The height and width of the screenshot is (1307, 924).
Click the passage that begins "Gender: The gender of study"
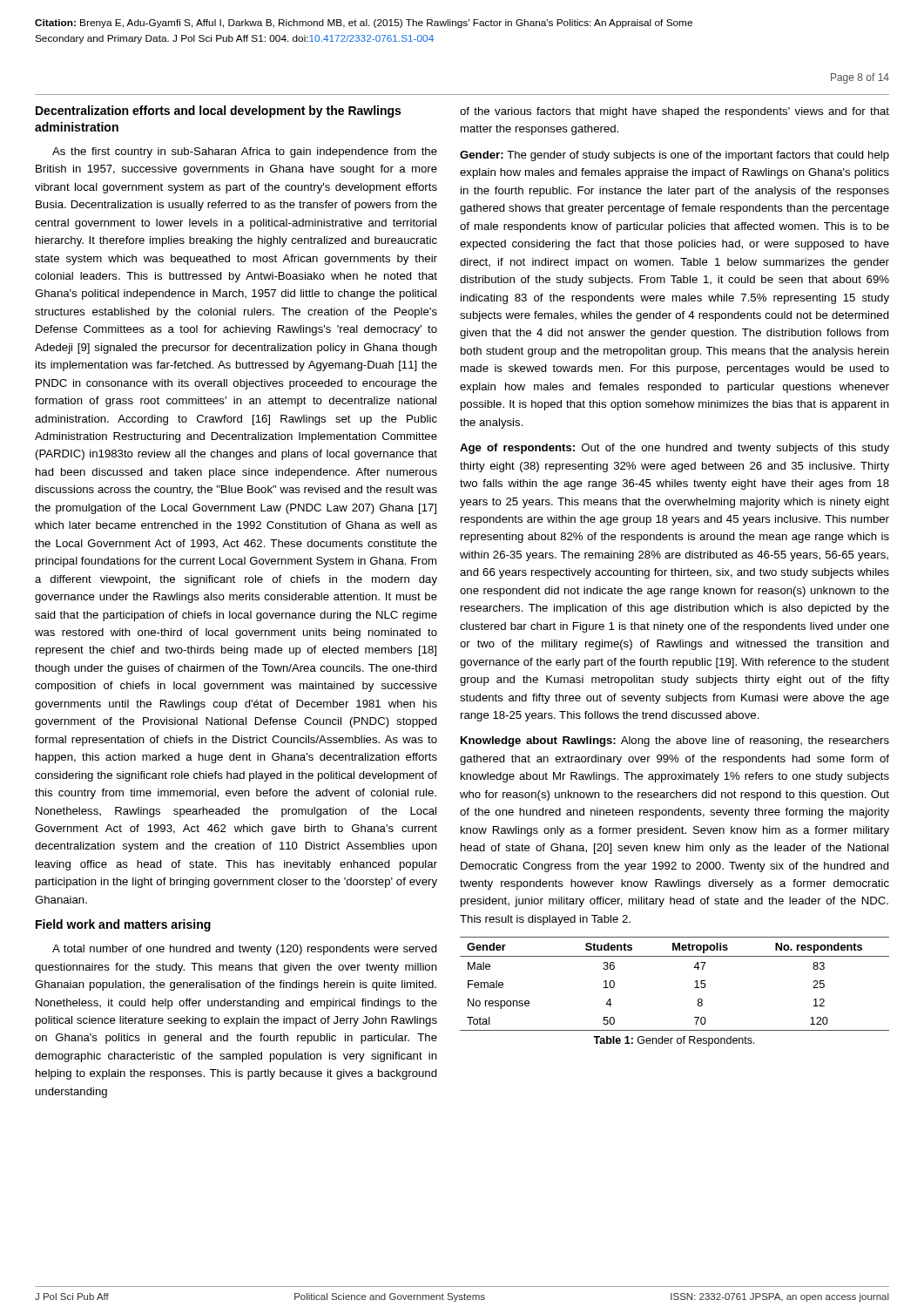[674, 289]
